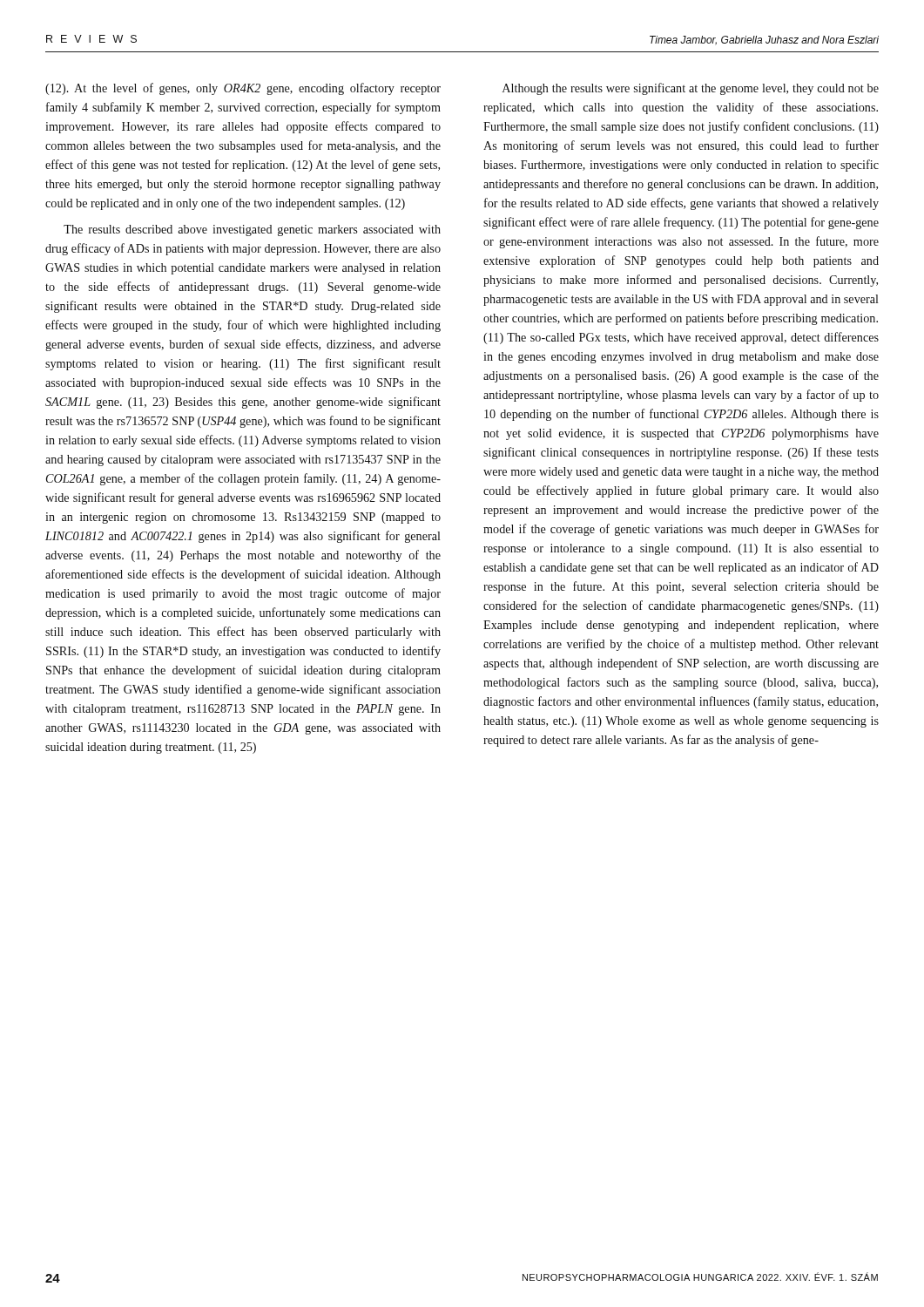Click on the text block with the text "(12). At the level of genes, only OR4K2"

coord(243,417)
